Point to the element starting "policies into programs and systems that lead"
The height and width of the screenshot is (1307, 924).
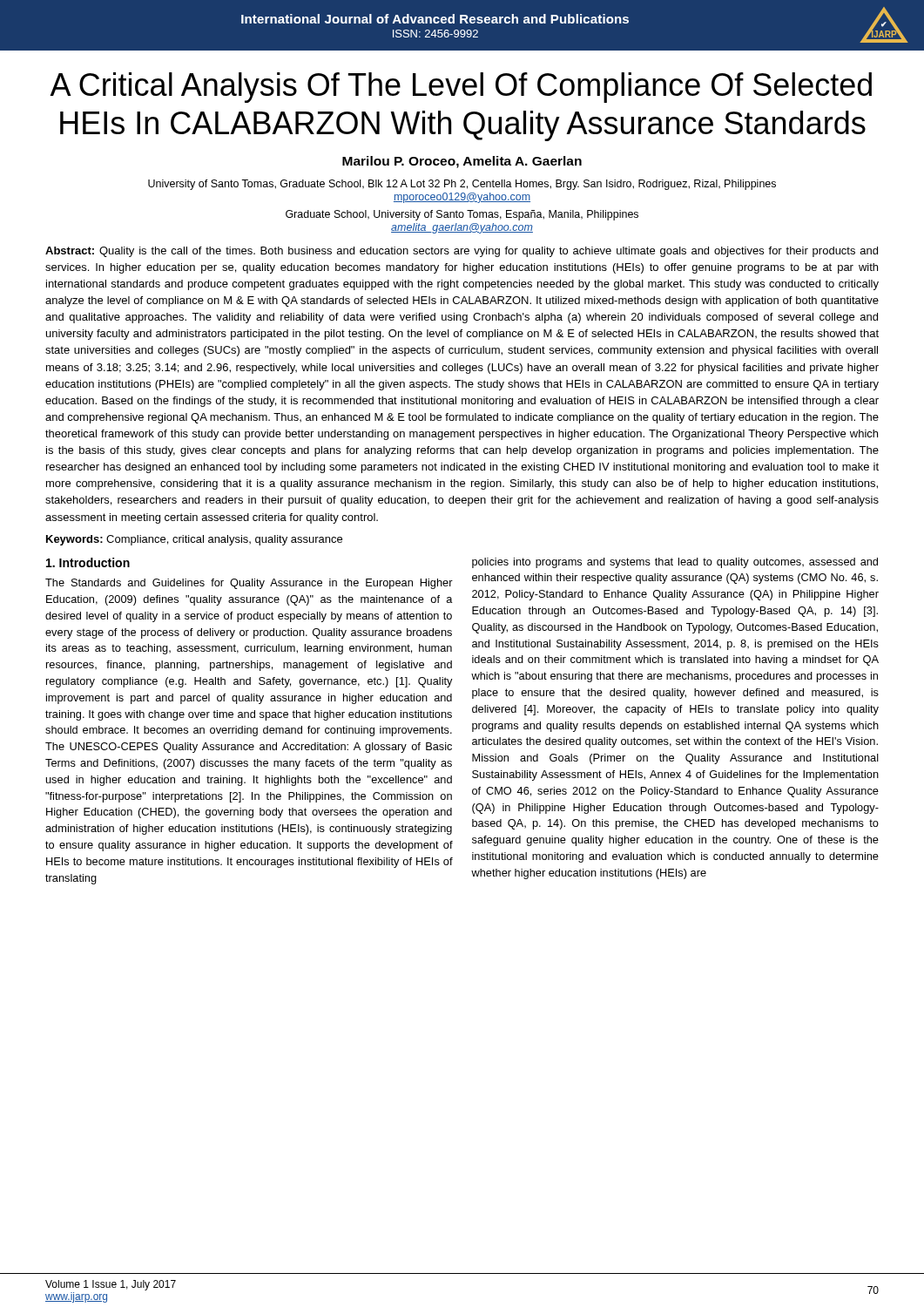tap(675, 717)
